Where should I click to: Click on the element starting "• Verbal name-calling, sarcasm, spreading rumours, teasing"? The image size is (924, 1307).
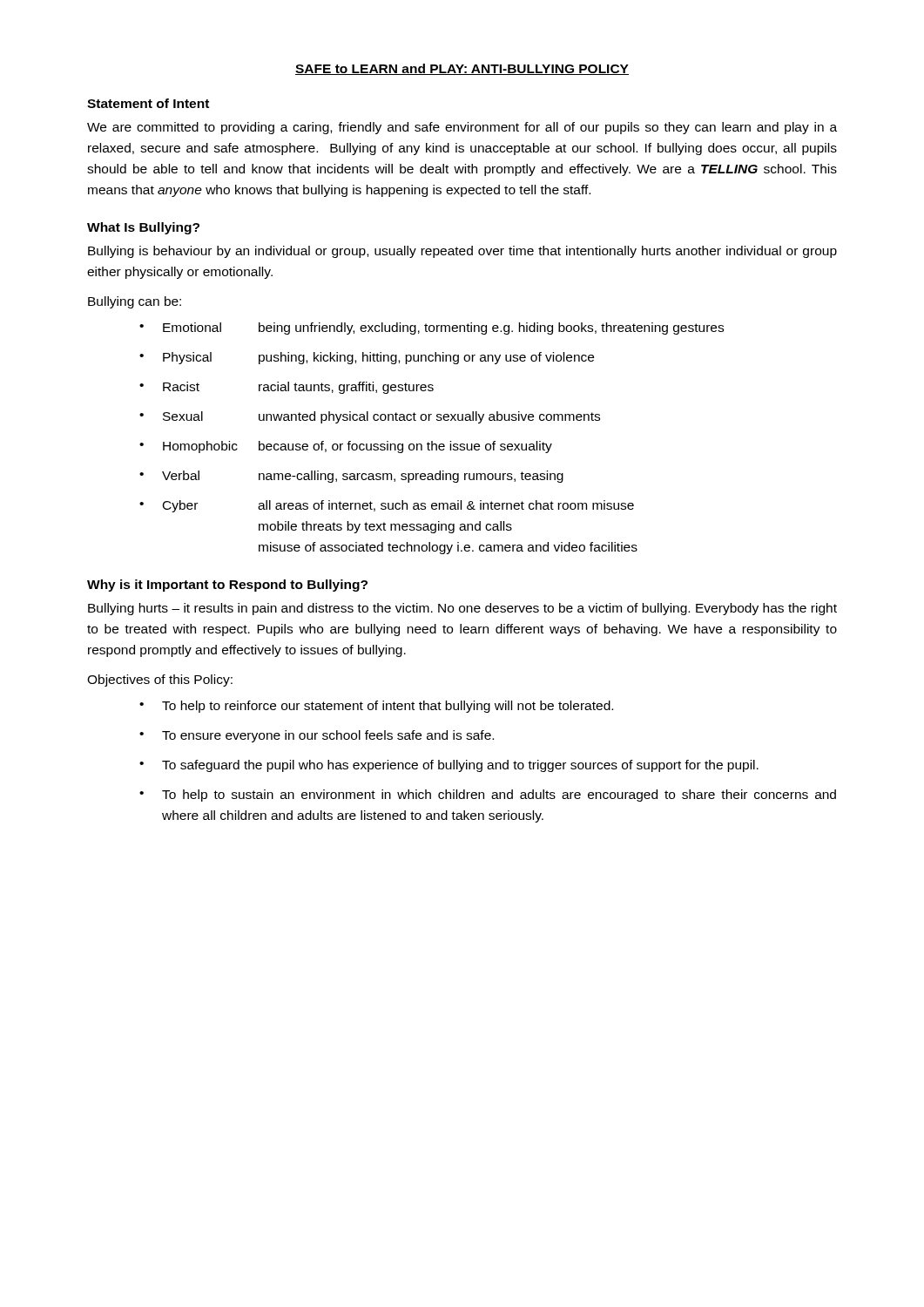[x=488, y=476]
